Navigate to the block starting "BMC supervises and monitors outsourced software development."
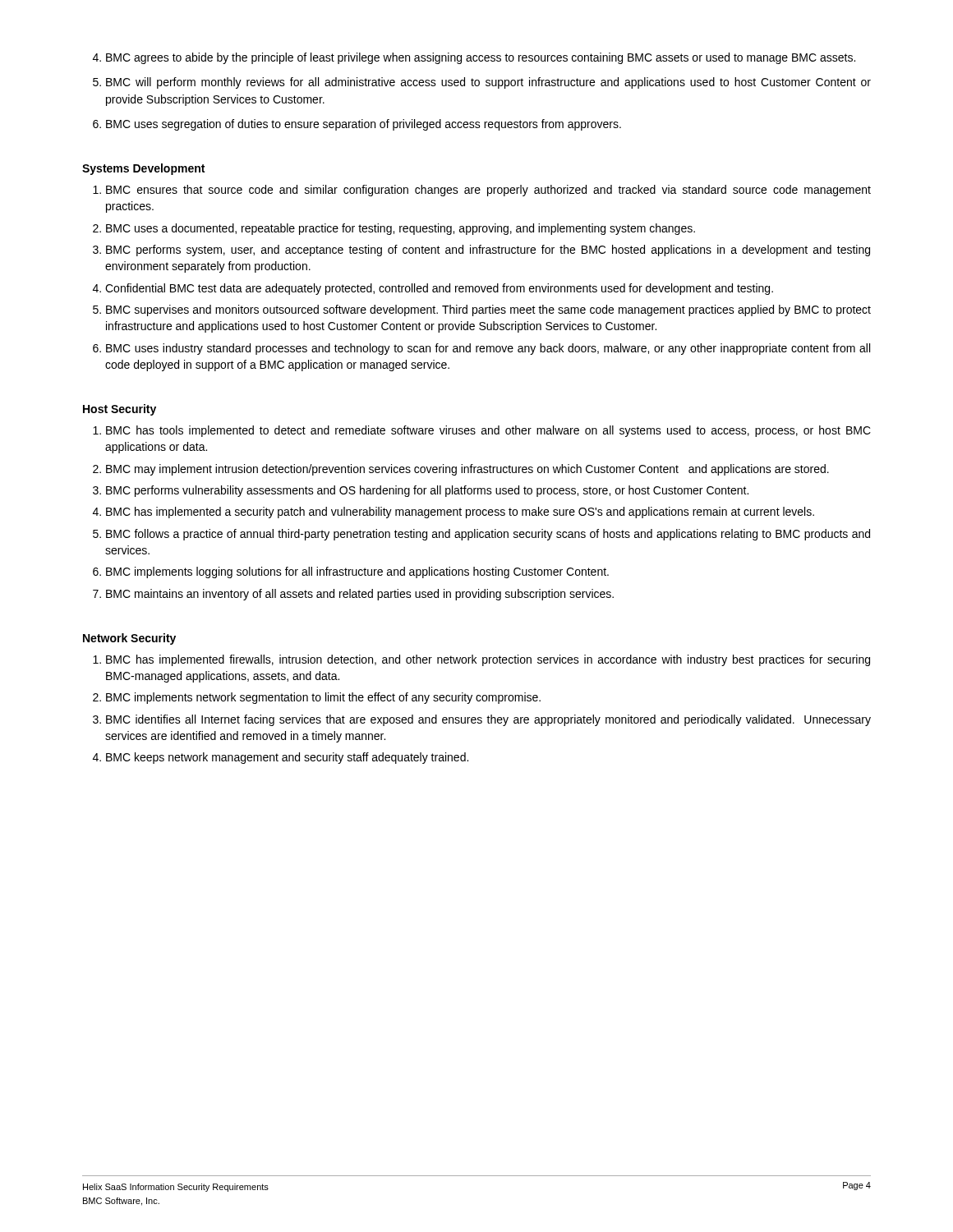953x1232 pixels. [x=476, y=318]
